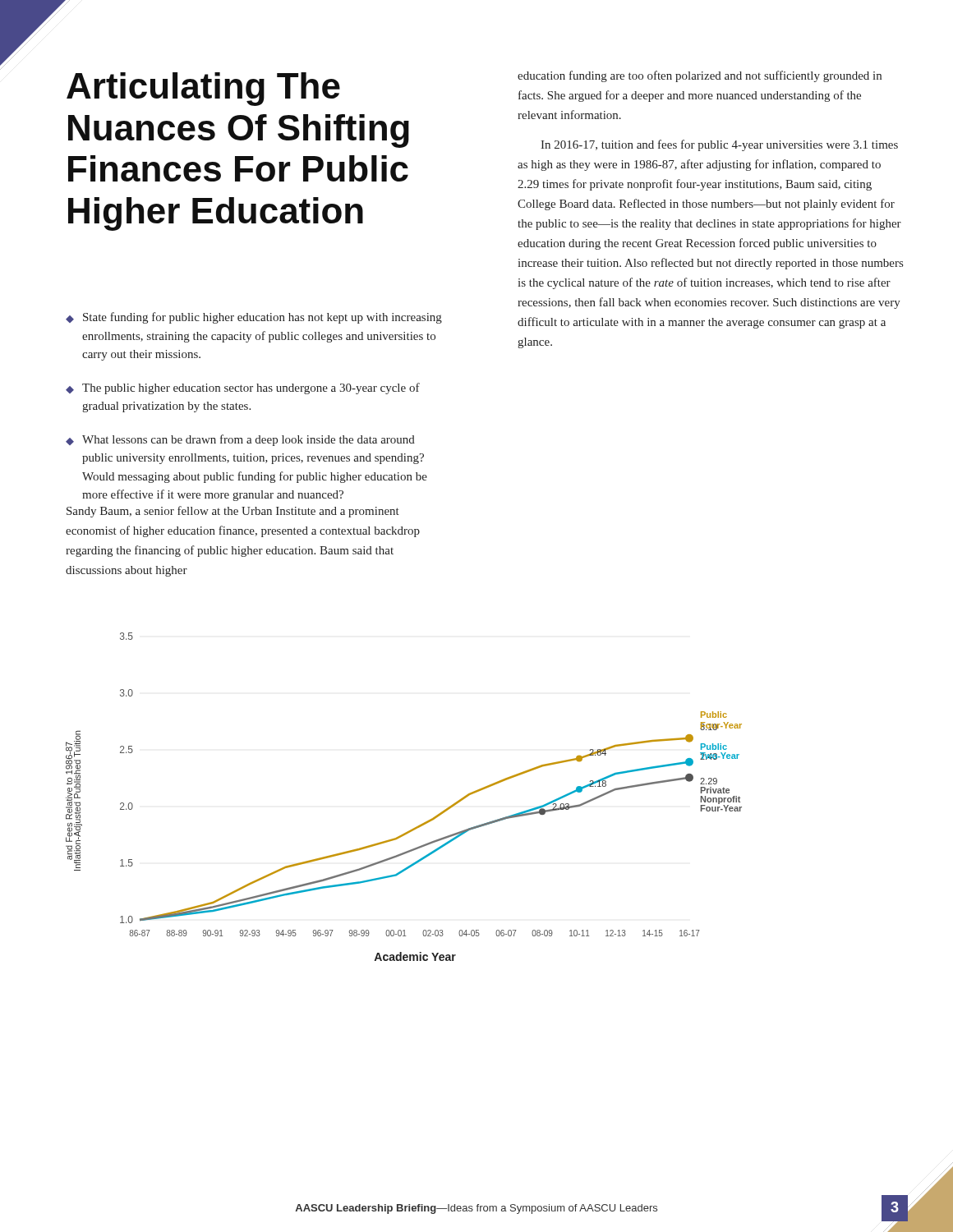Image resolution: width=953 pixels, height=1232 pixels.
Task: Select the text block containing "Sandy Baum, a senior fellow at the Urban"
Action: 255,540
